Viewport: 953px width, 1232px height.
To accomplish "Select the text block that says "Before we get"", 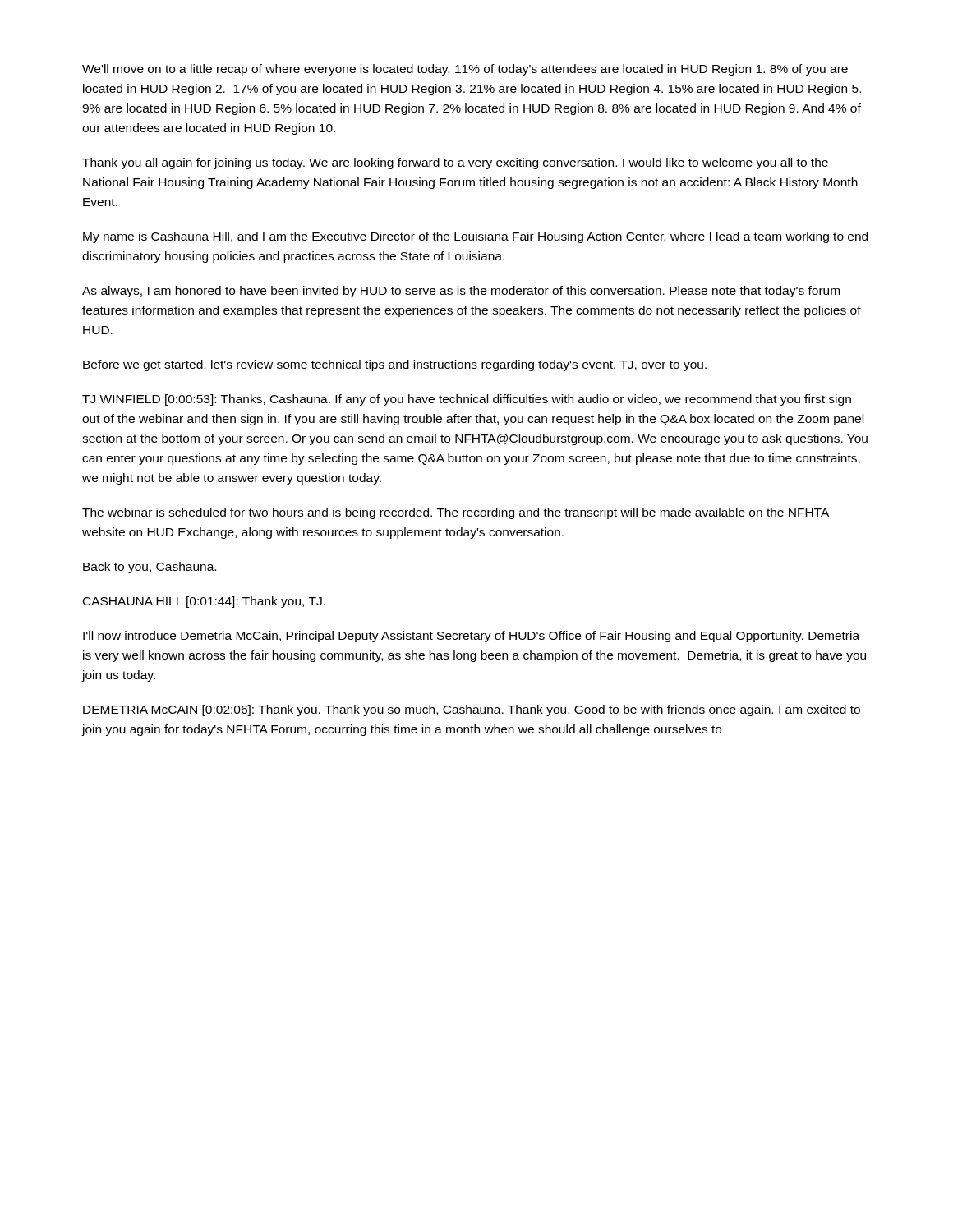I will click(x=395, y=364).
